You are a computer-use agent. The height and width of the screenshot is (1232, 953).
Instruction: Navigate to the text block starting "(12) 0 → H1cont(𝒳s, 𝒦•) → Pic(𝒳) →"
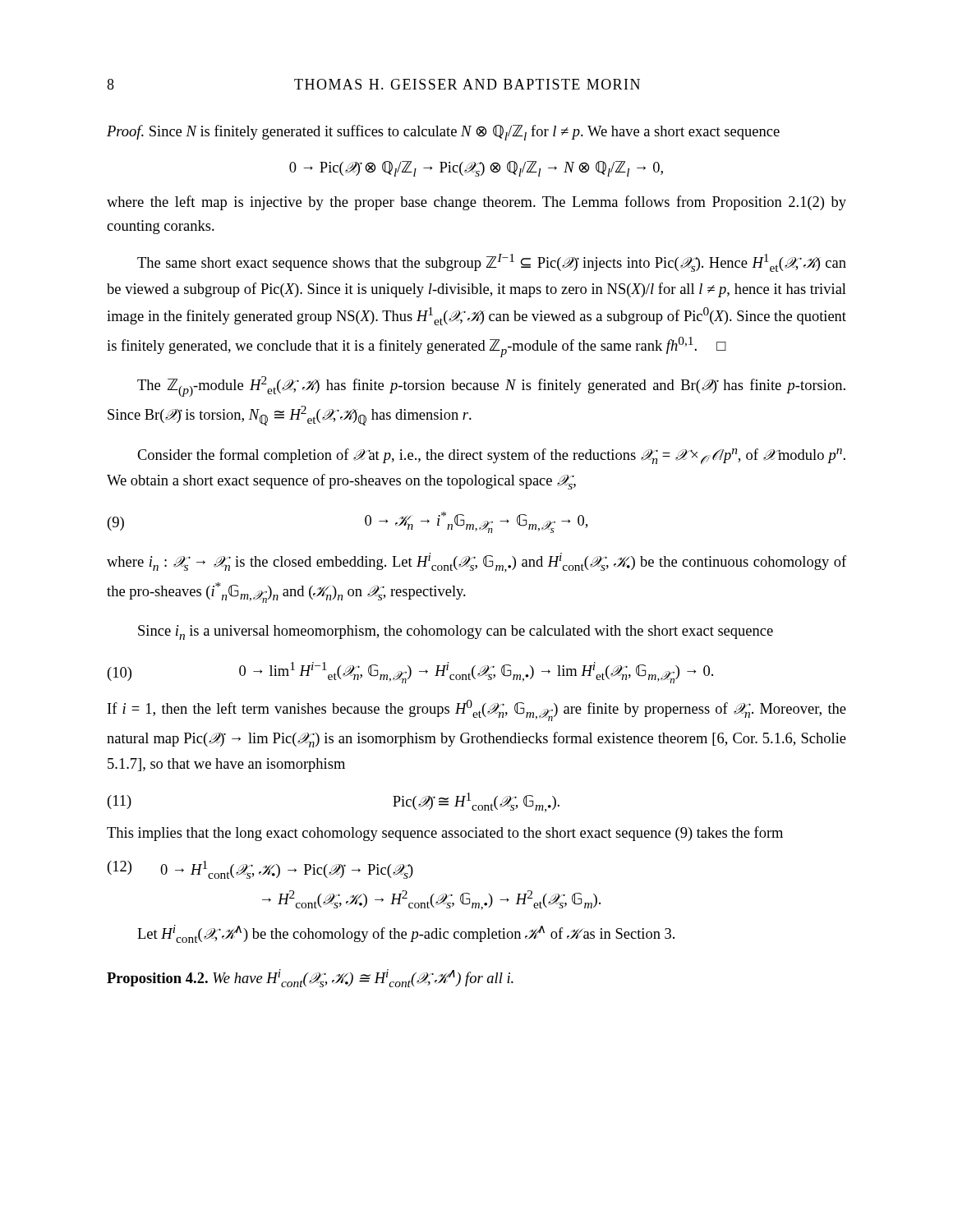[454, 885]
